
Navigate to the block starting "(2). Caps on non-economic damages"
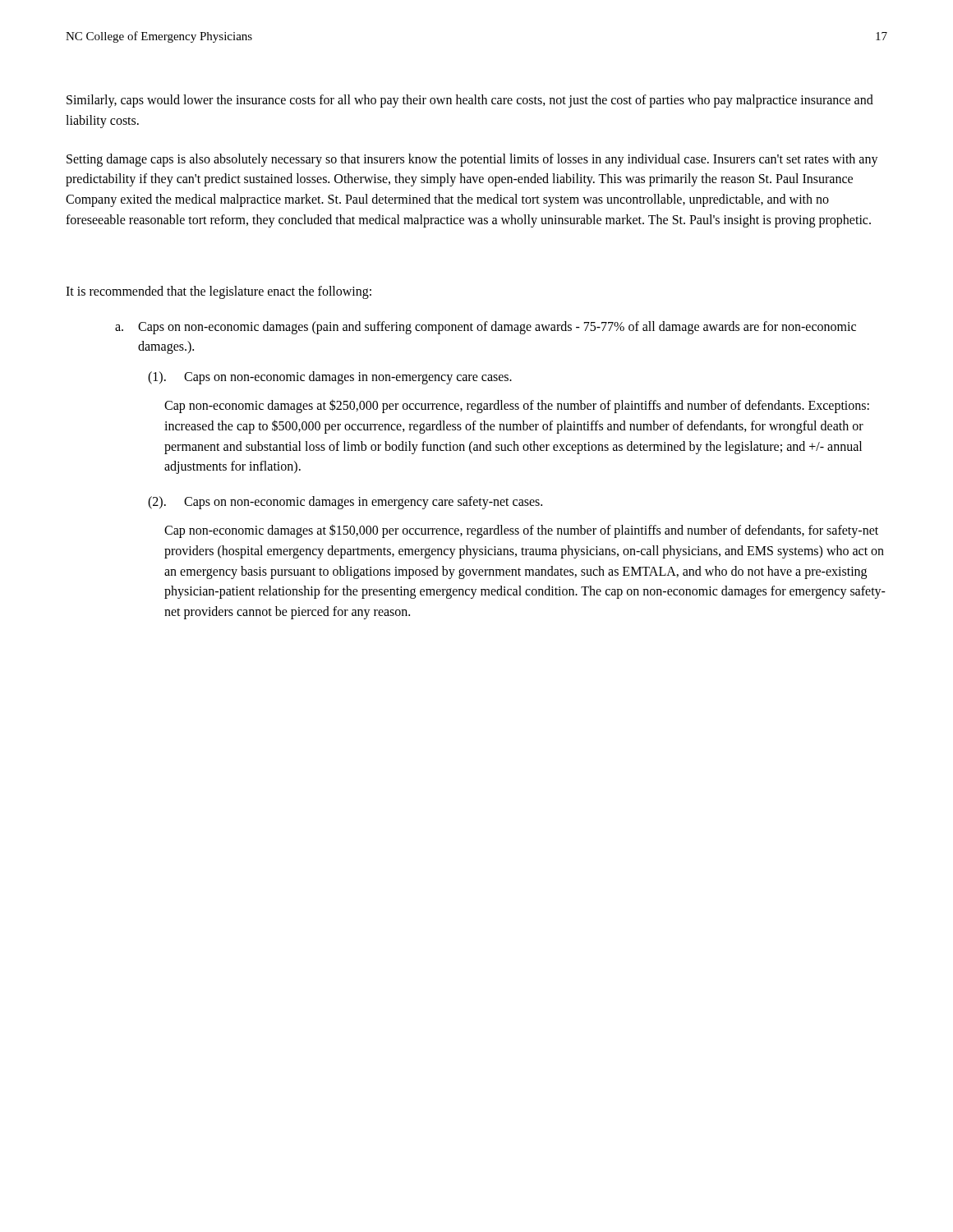pos(518,502)
